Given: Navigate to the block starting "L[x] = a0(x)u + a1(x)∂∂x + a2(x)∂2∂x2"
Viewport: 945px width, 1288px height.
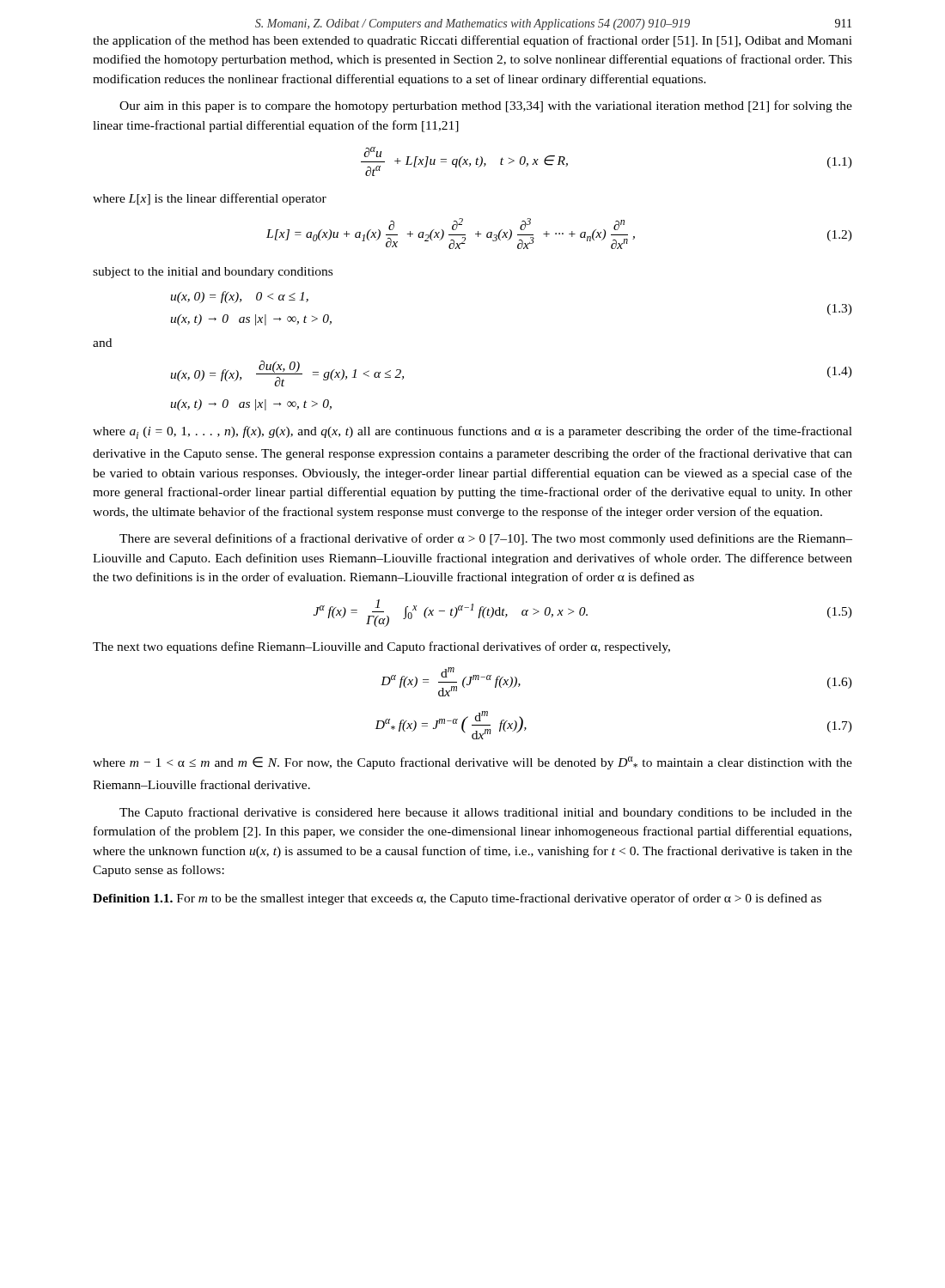Looking at the screenshot, I should click(x=477, y=235).
